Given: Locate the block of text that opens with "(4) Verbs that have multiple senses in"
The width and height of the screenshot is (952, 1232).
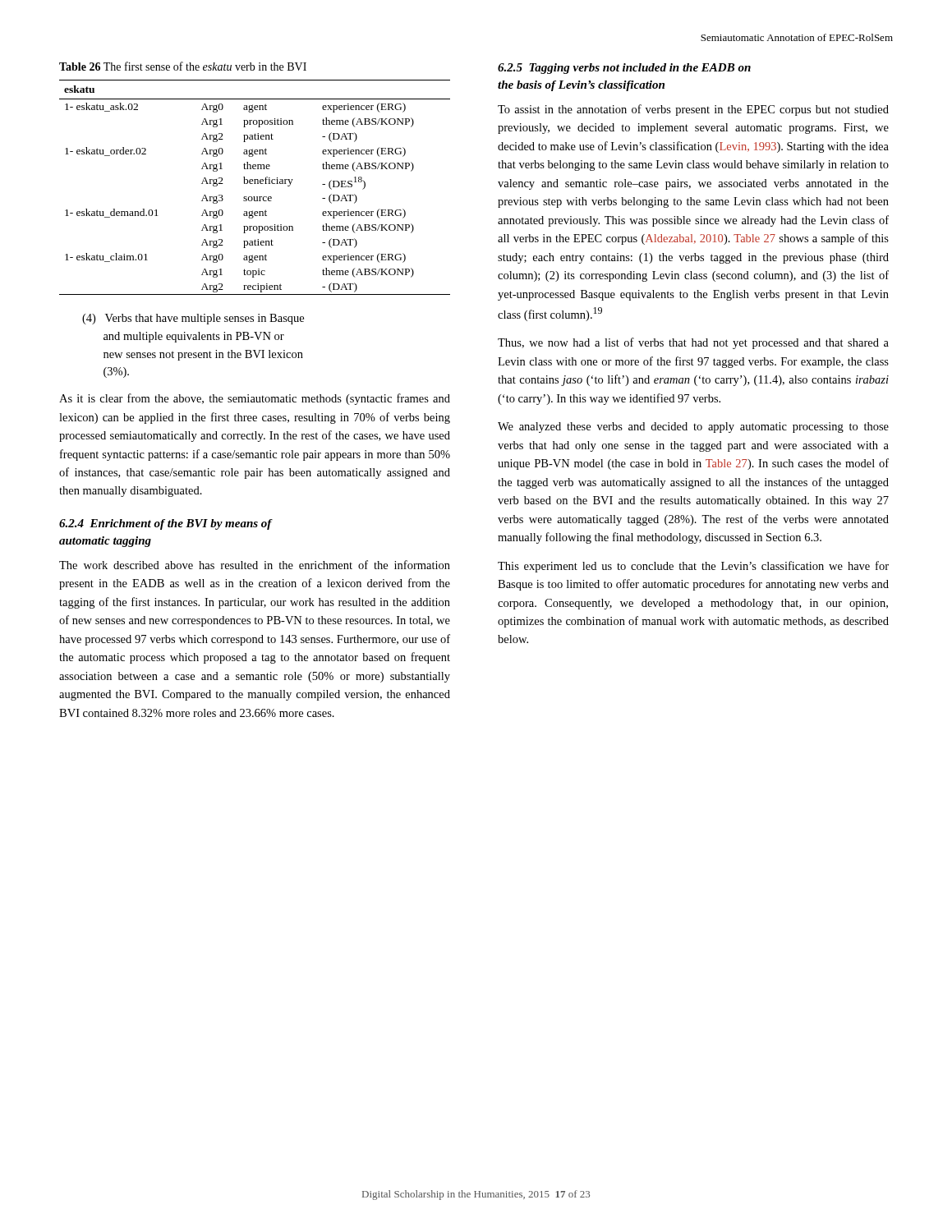Looking at the screenshot, I should coord(193,345).
